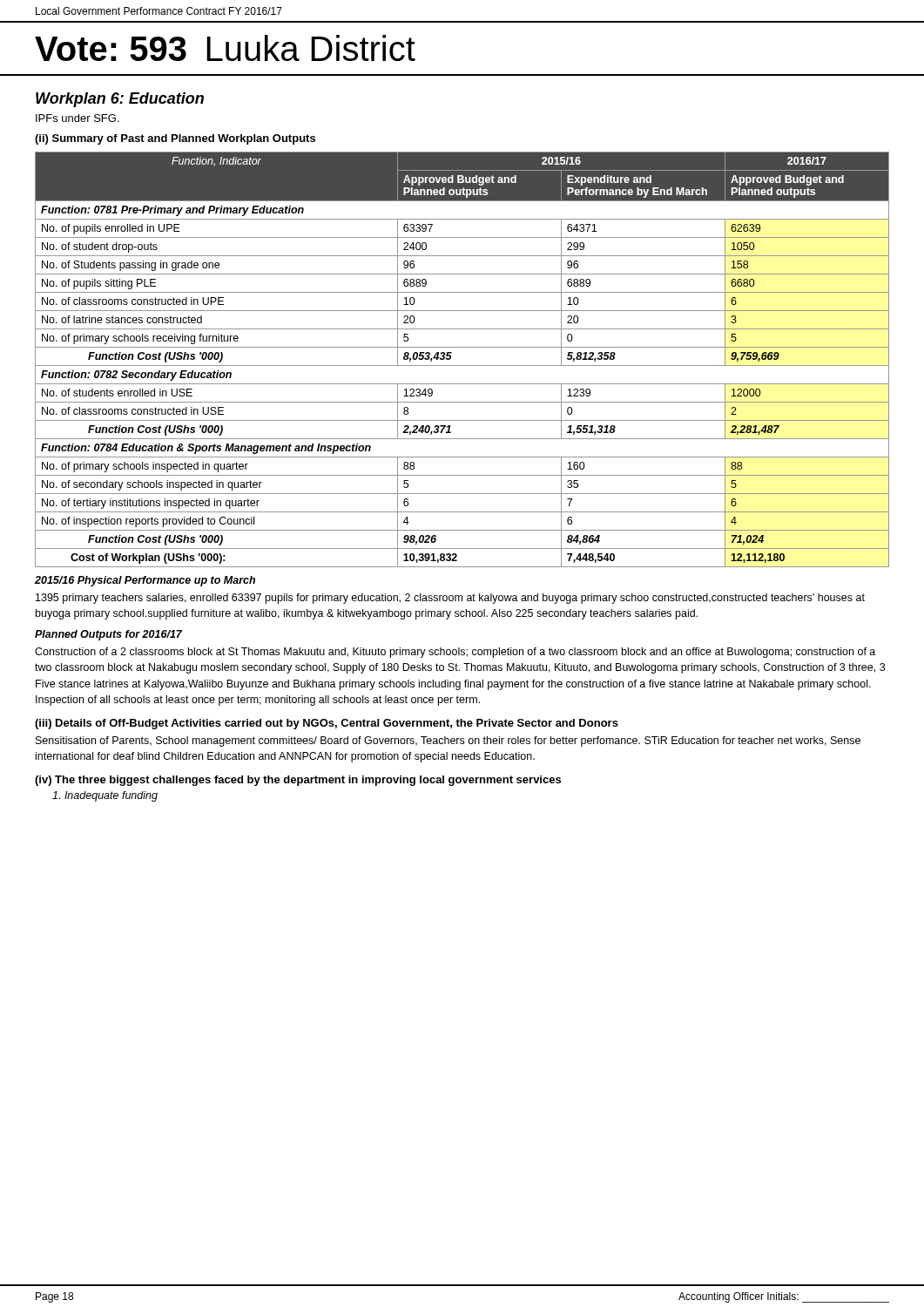Click on the text block containing "1395 primary teachers salaries, enrolled 63397 pupils"
Image resolution: width=924 pixels, height=1307 pixels.
point(450,606)
